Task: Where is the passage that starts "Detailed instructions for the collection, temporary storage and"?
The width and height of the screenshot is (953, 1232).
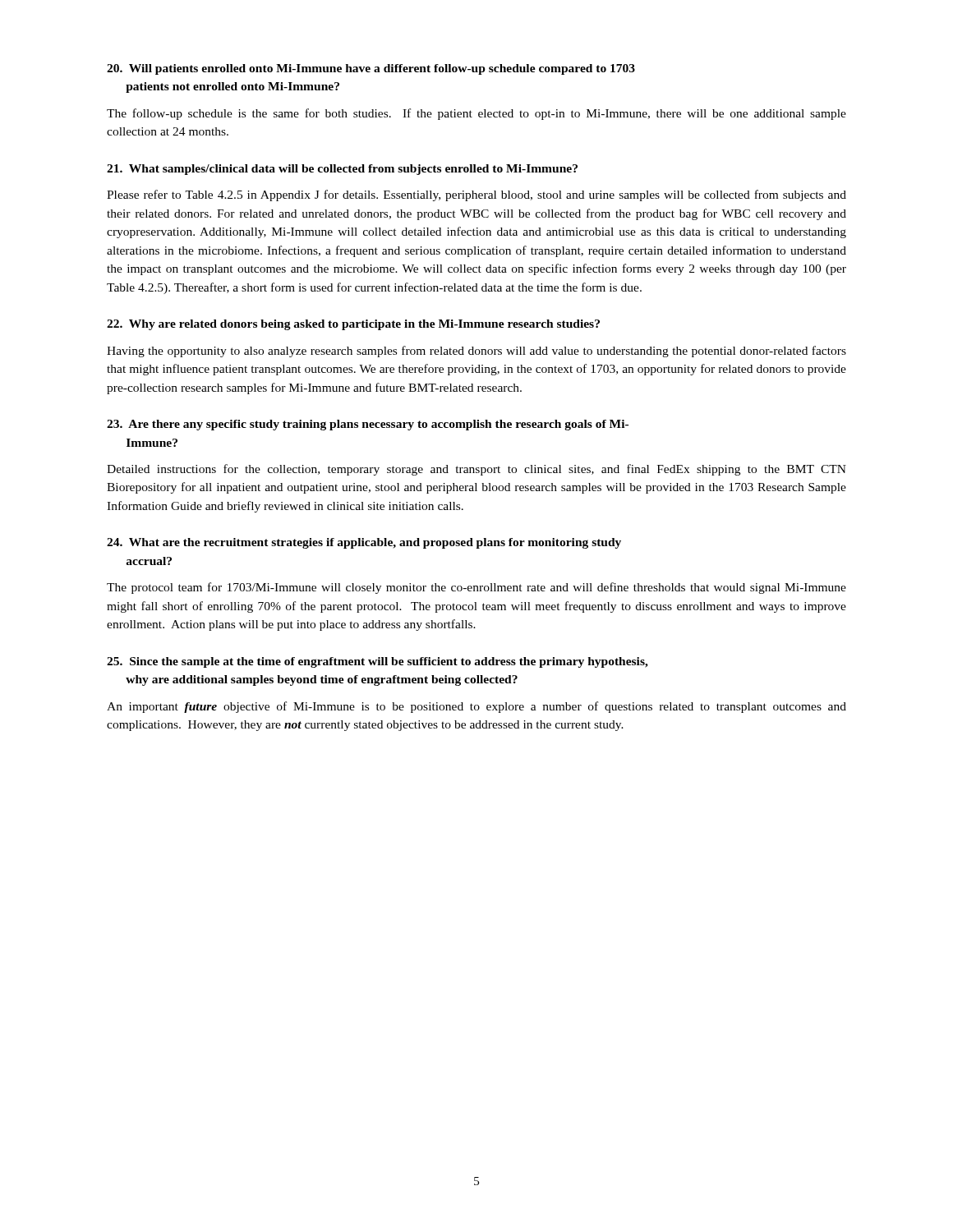Action: 476,487
